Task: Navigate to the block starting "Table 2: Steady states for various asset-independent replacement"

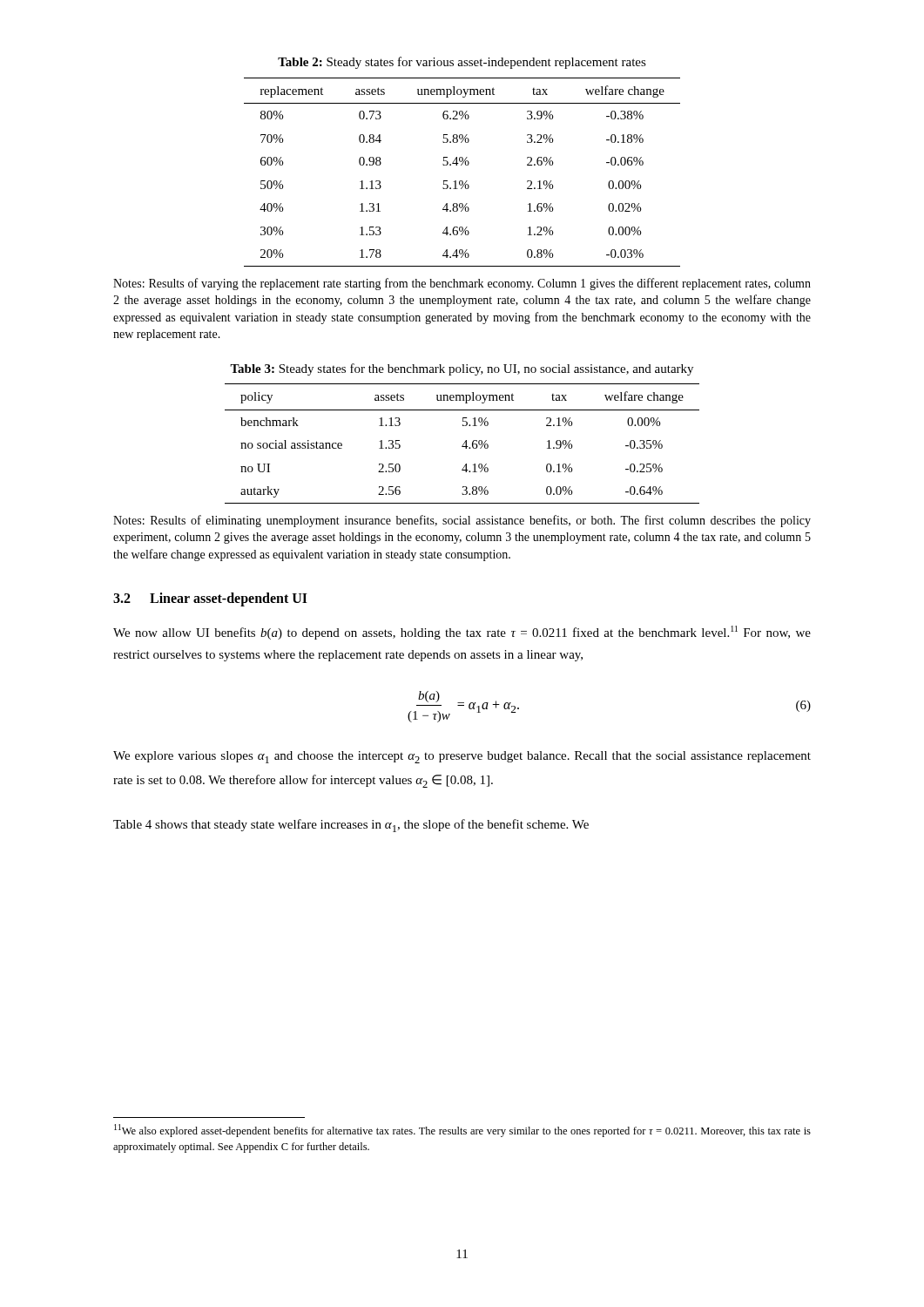Action: 462,62
